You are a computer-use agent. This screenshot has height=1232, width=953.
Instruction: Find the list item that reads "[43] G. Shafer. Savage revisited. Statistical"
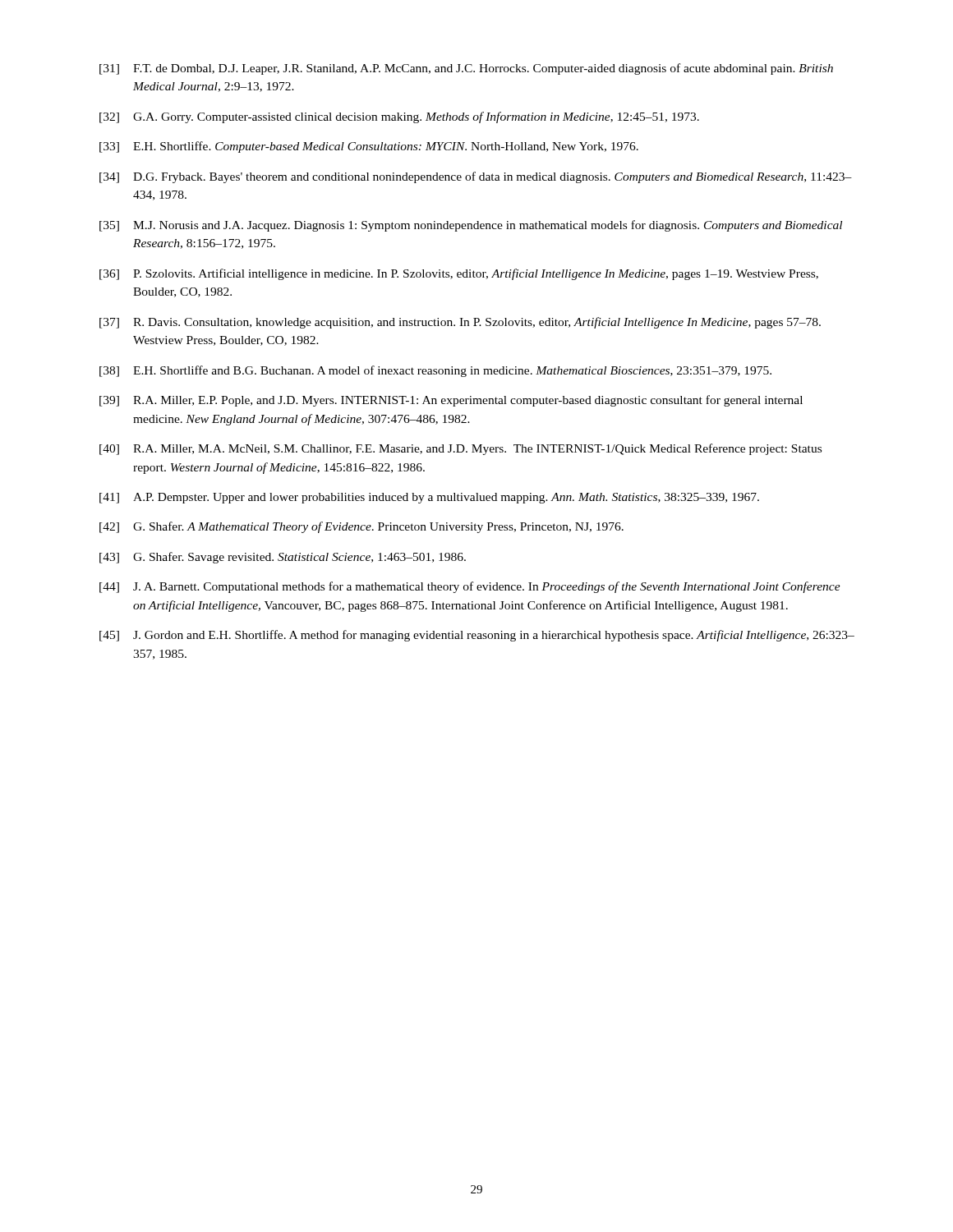coord(476,557)
